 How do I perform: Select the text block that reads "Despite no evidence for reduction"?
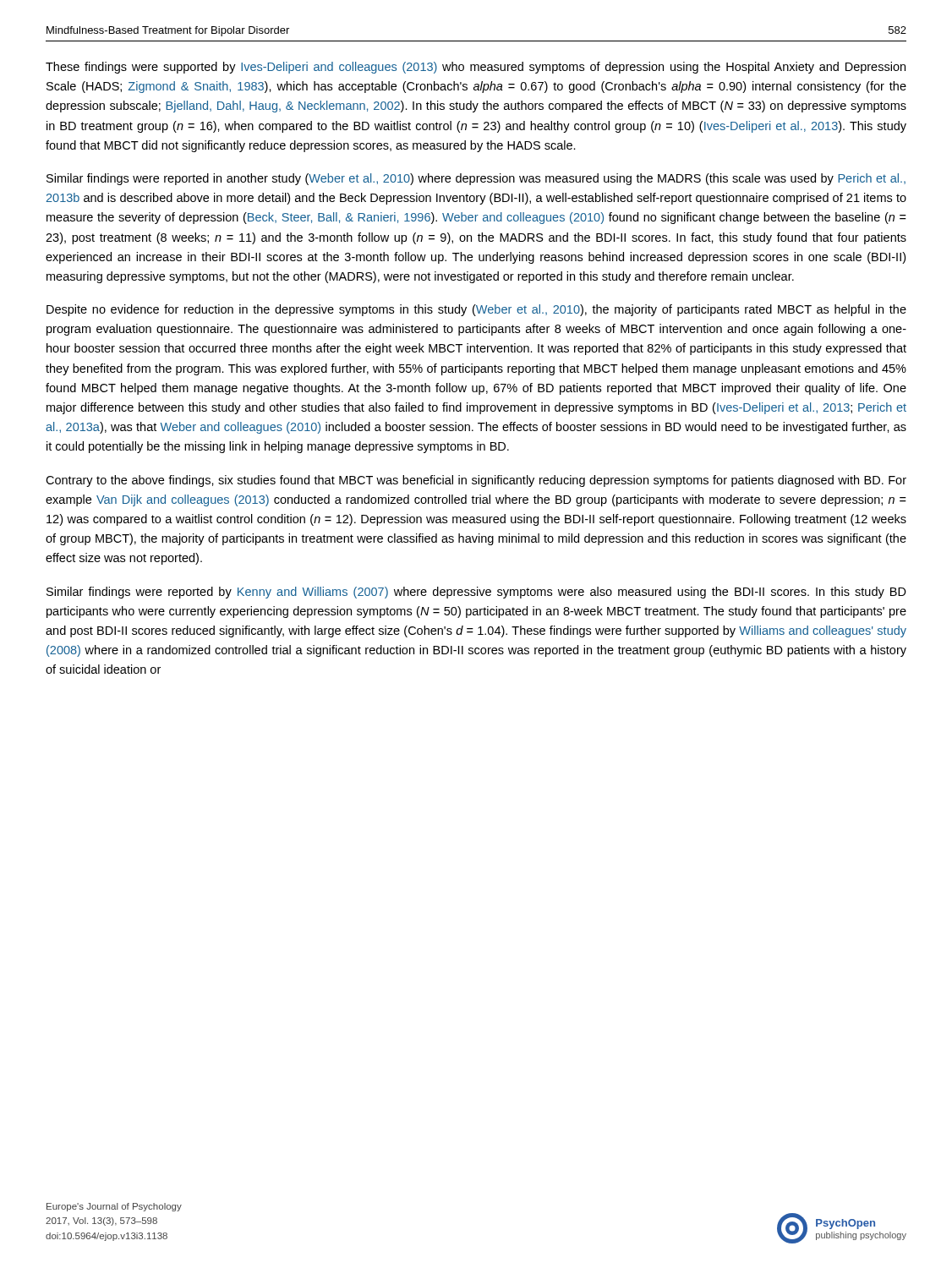point(476,379)
